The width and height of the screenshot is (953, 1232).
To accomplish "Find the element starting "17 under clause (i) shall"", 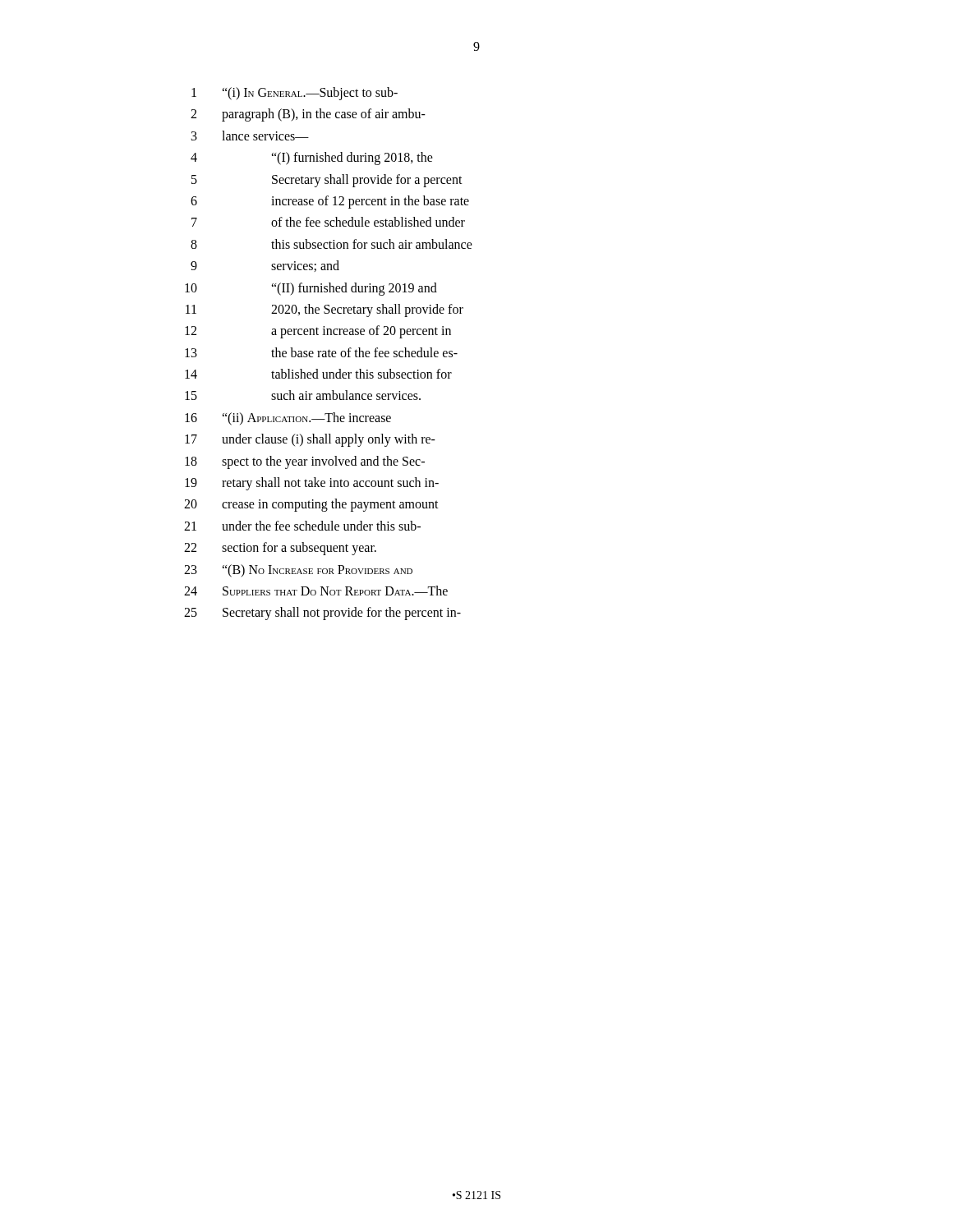I will click(x=310, y=440).
